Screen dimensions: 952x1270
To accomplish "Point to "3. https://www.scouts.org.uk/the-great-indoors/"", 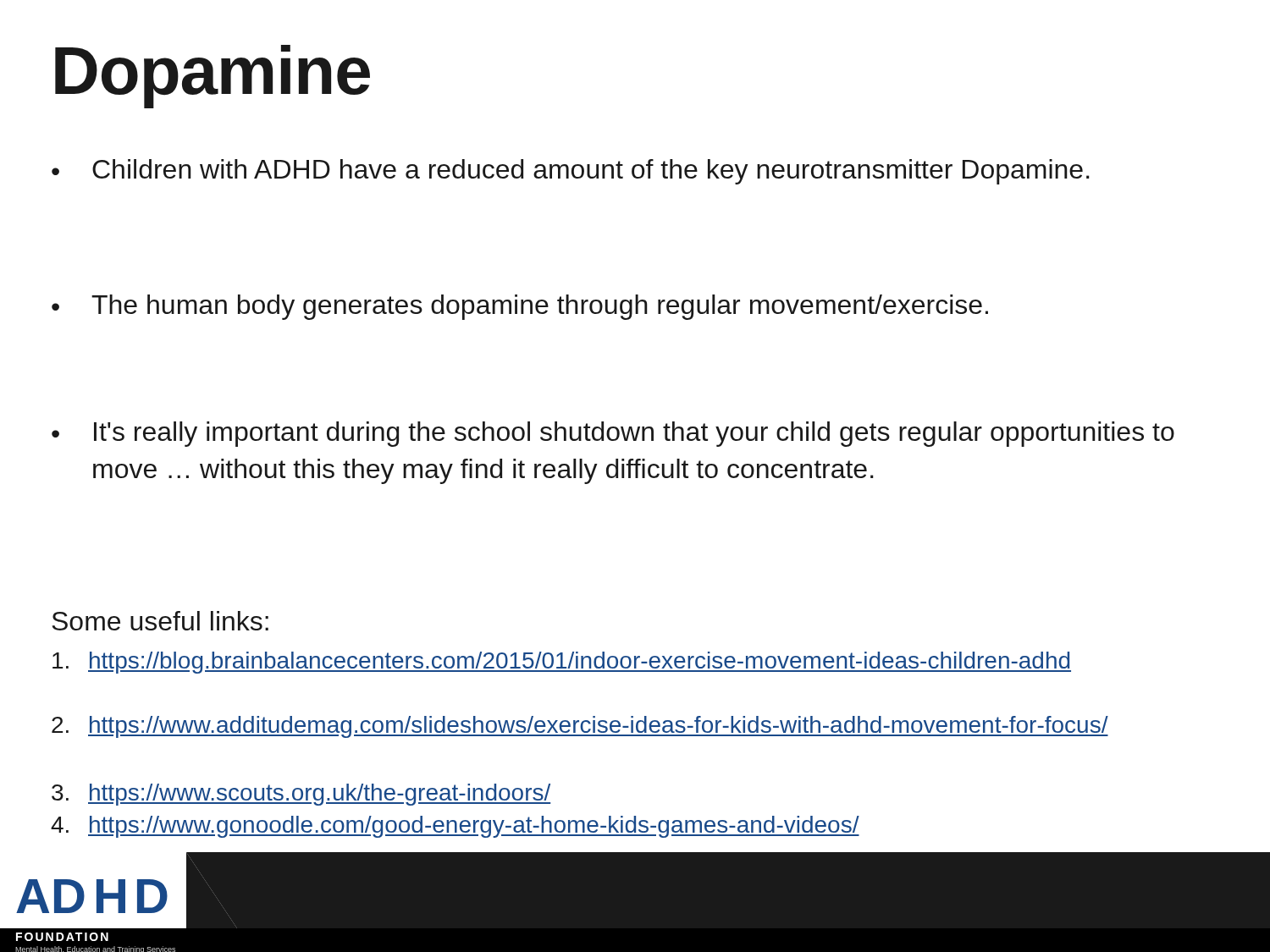I will coord(301,793).
